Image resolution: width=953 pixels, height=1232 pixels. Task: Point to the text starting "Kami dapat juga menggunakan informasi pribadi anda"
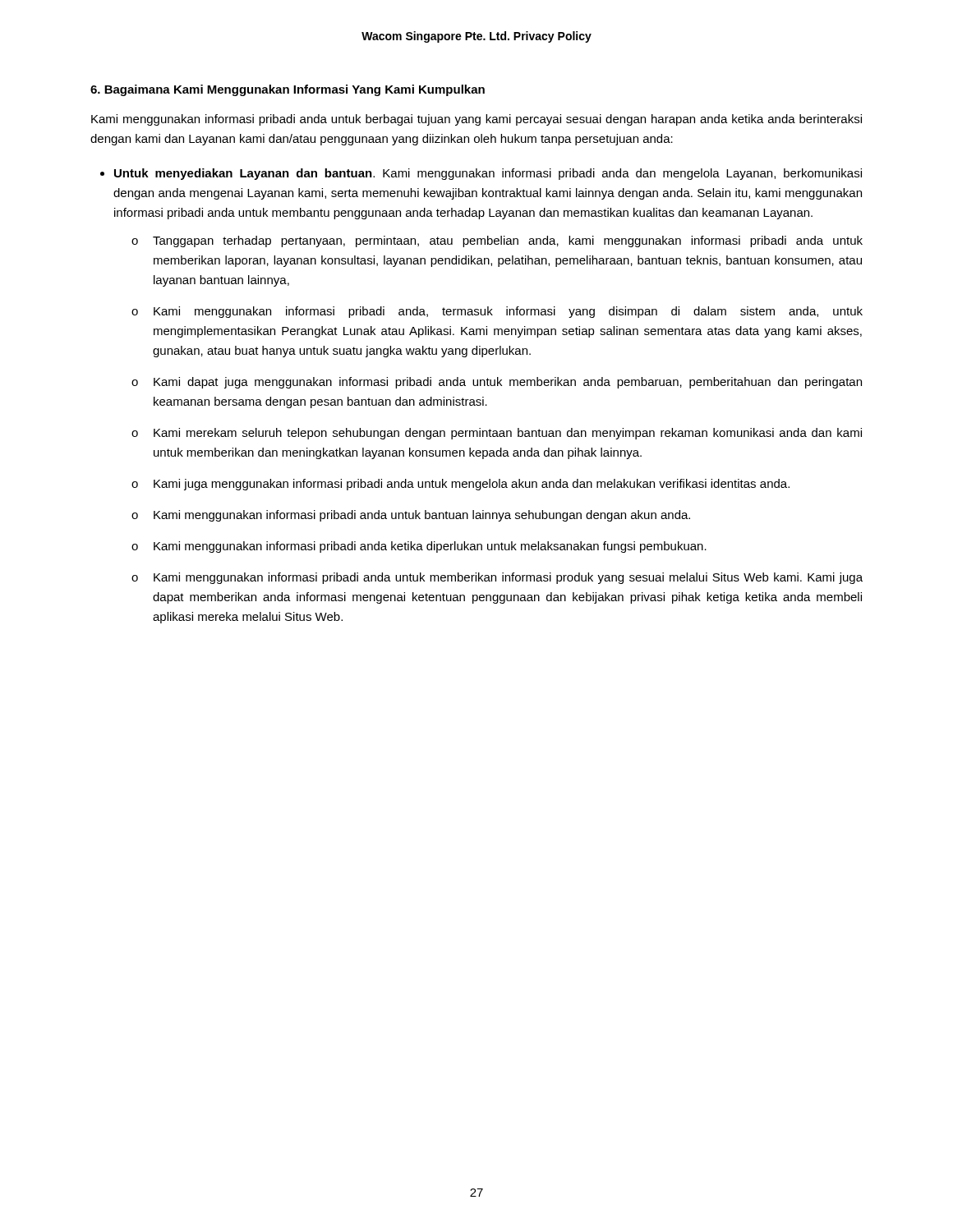[508, 391]
